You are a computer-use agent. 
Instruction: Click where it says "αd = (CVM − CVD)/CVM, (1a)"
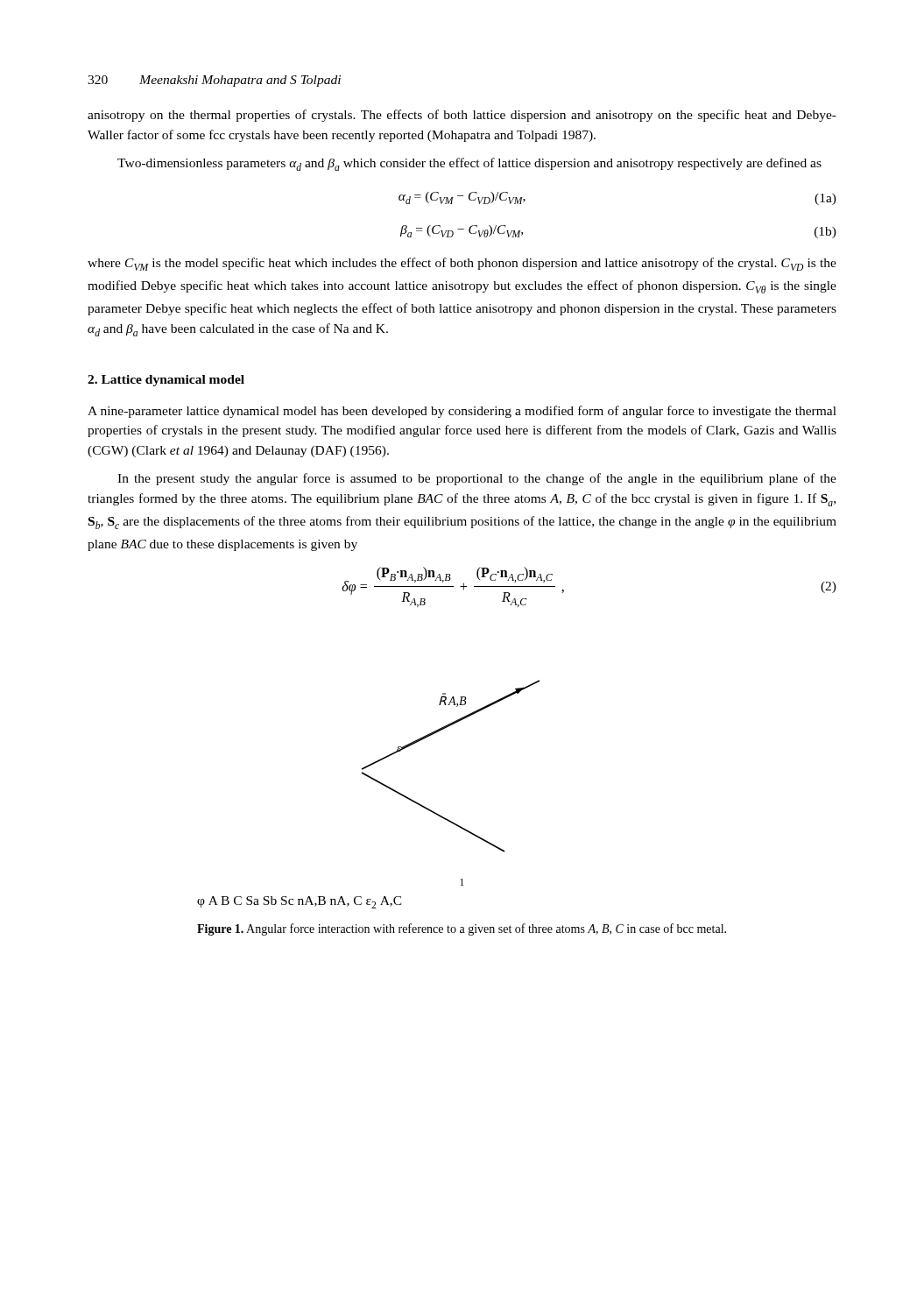(462, 198)
